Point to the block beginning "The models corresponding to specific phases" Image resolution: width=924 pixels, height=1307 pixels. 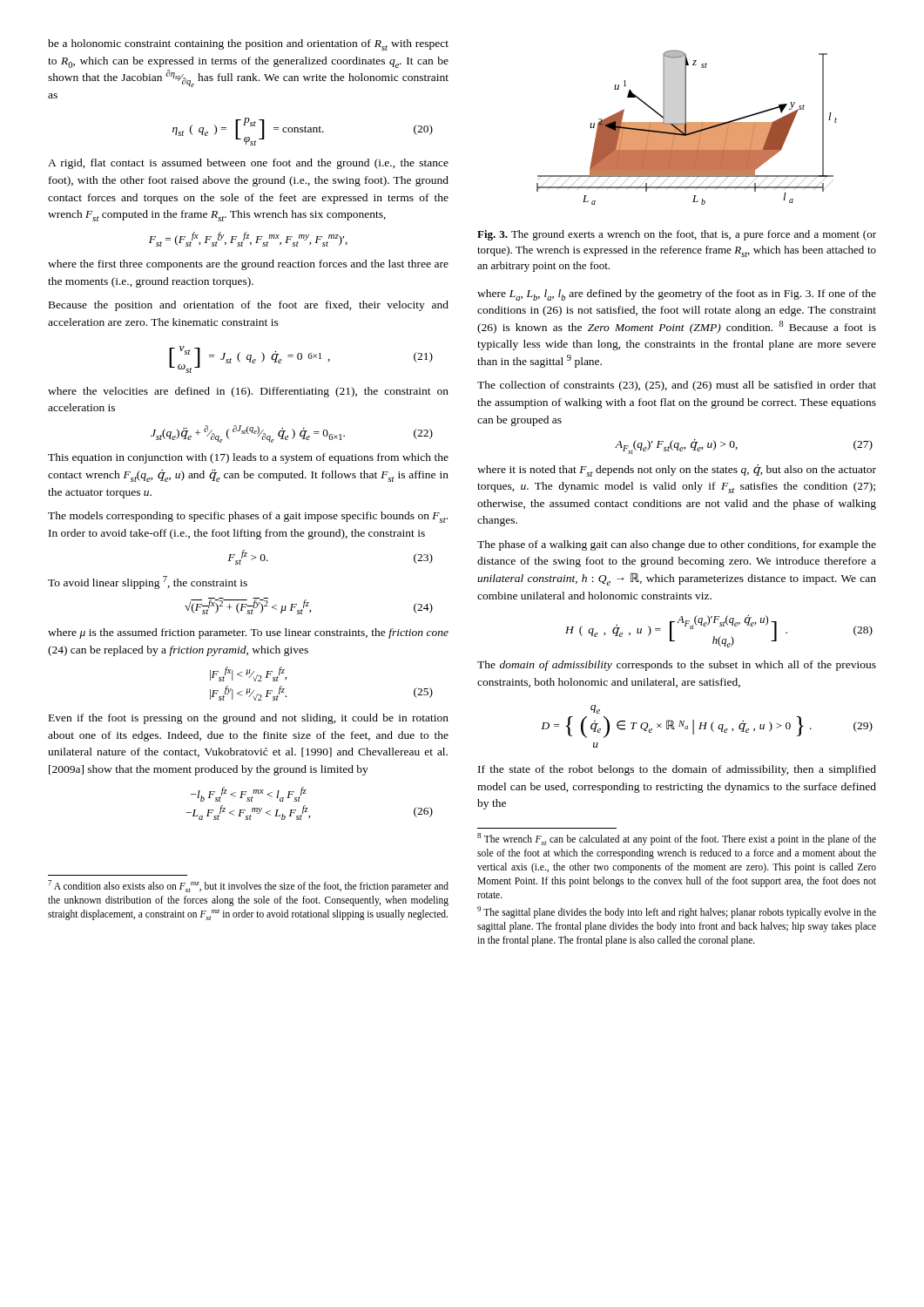(x=248, y=524)
